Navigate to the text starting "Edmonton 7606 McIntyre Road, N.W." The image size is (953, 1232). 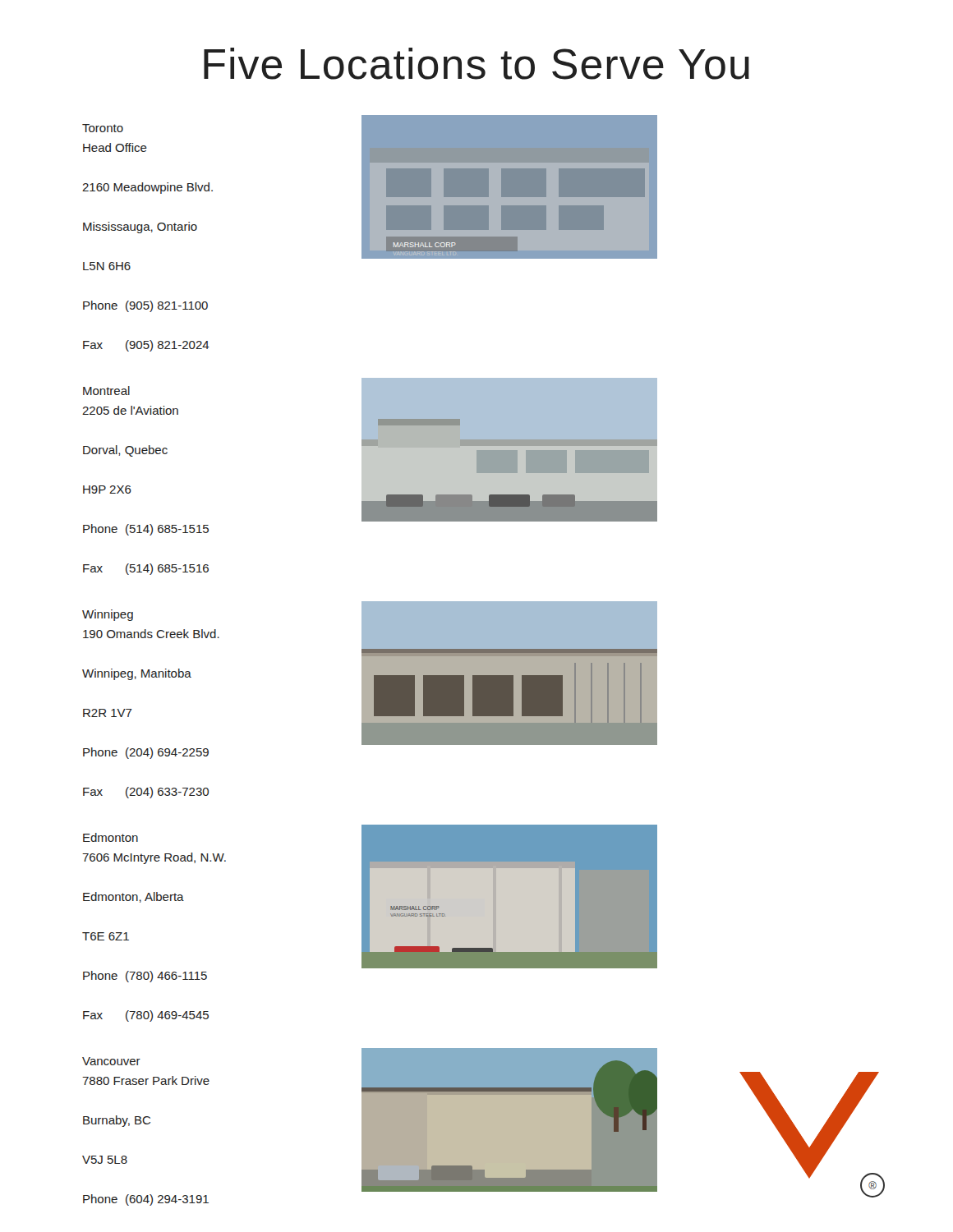[x=110, y=837]
